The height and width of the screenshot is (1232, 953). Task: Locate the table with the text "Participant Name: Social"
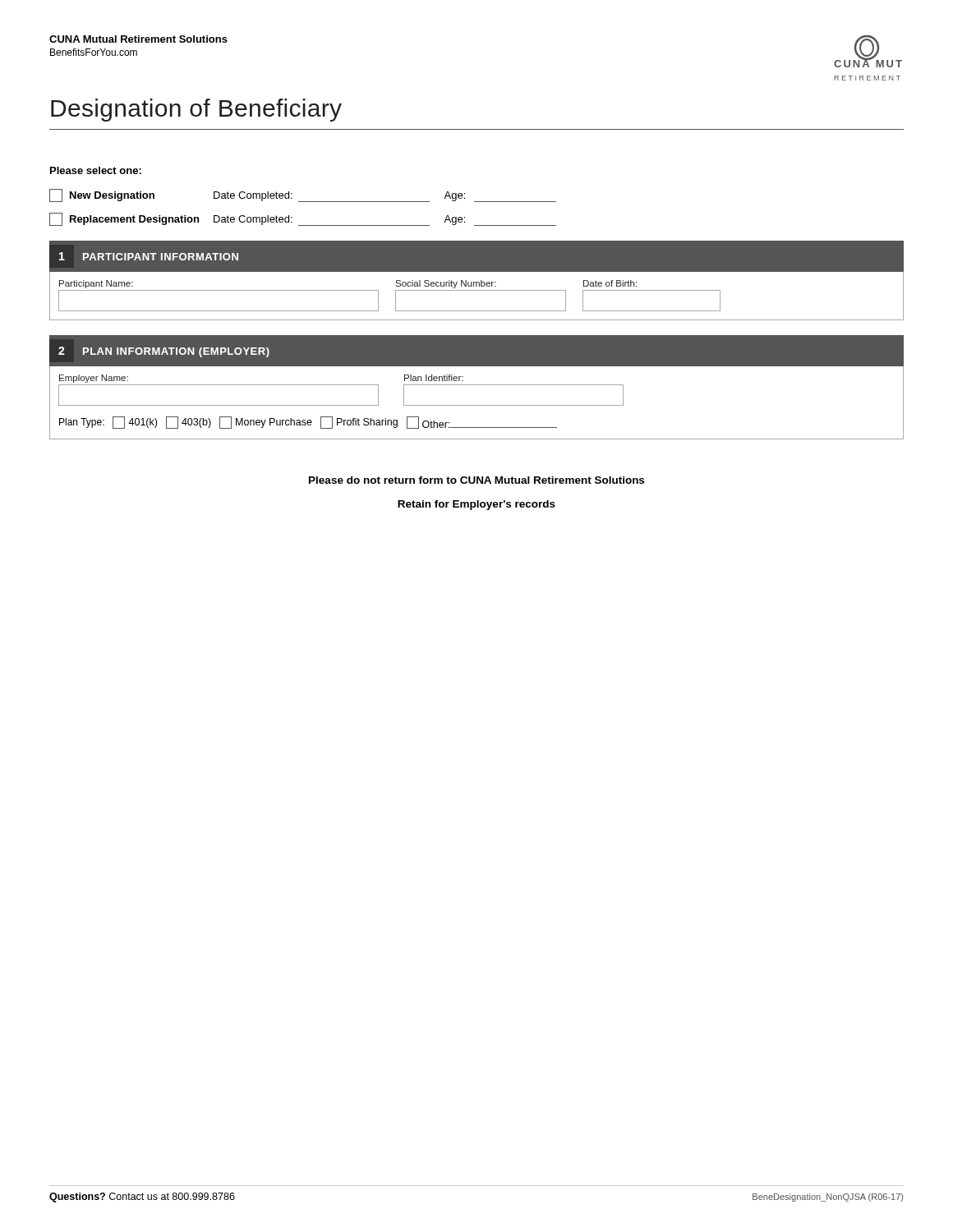[x=476, y=296]
